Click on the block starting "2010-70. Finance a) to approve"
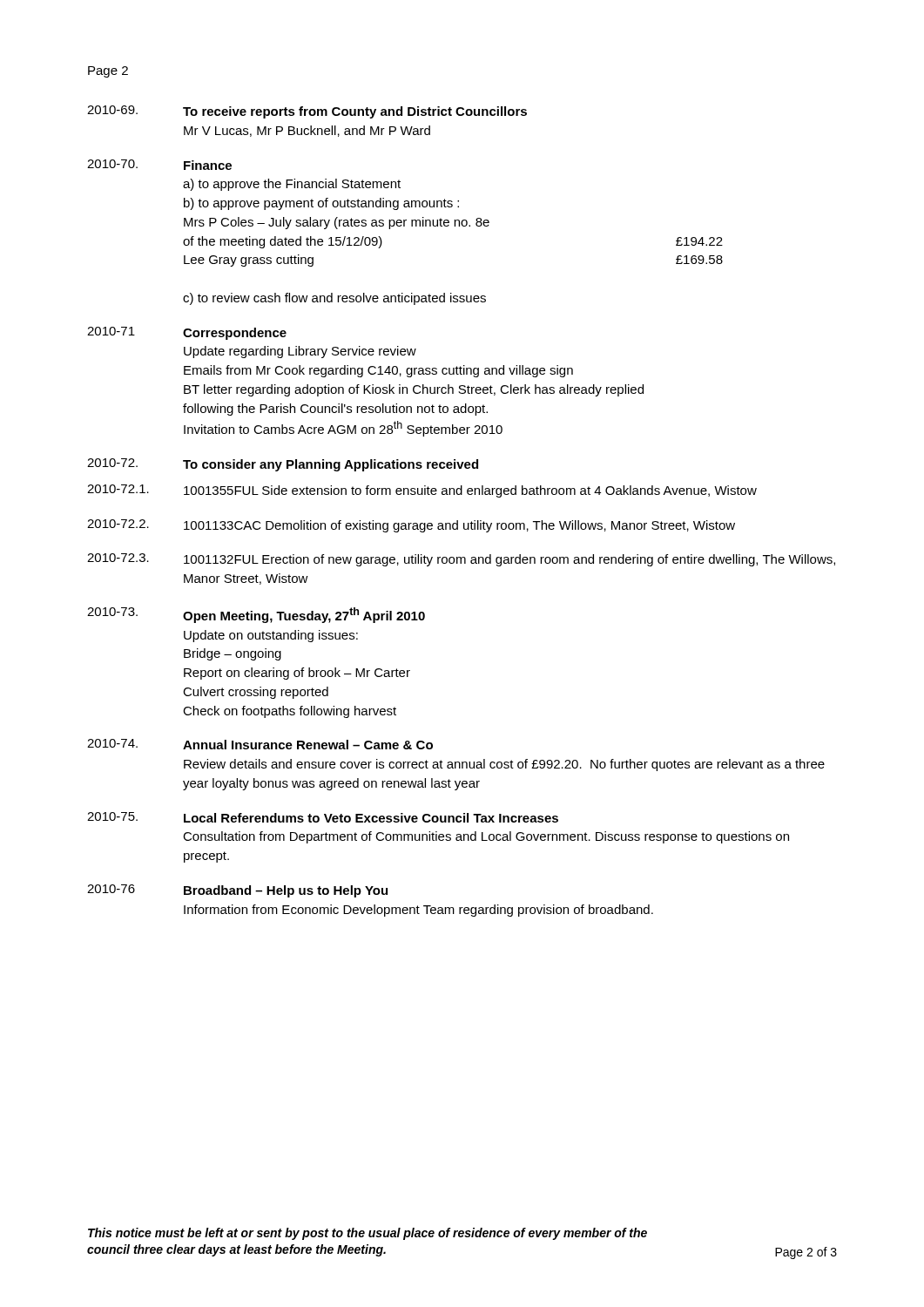Viewport: 924px width, 1307px height. pyautogui.click(x=462, y=231)
